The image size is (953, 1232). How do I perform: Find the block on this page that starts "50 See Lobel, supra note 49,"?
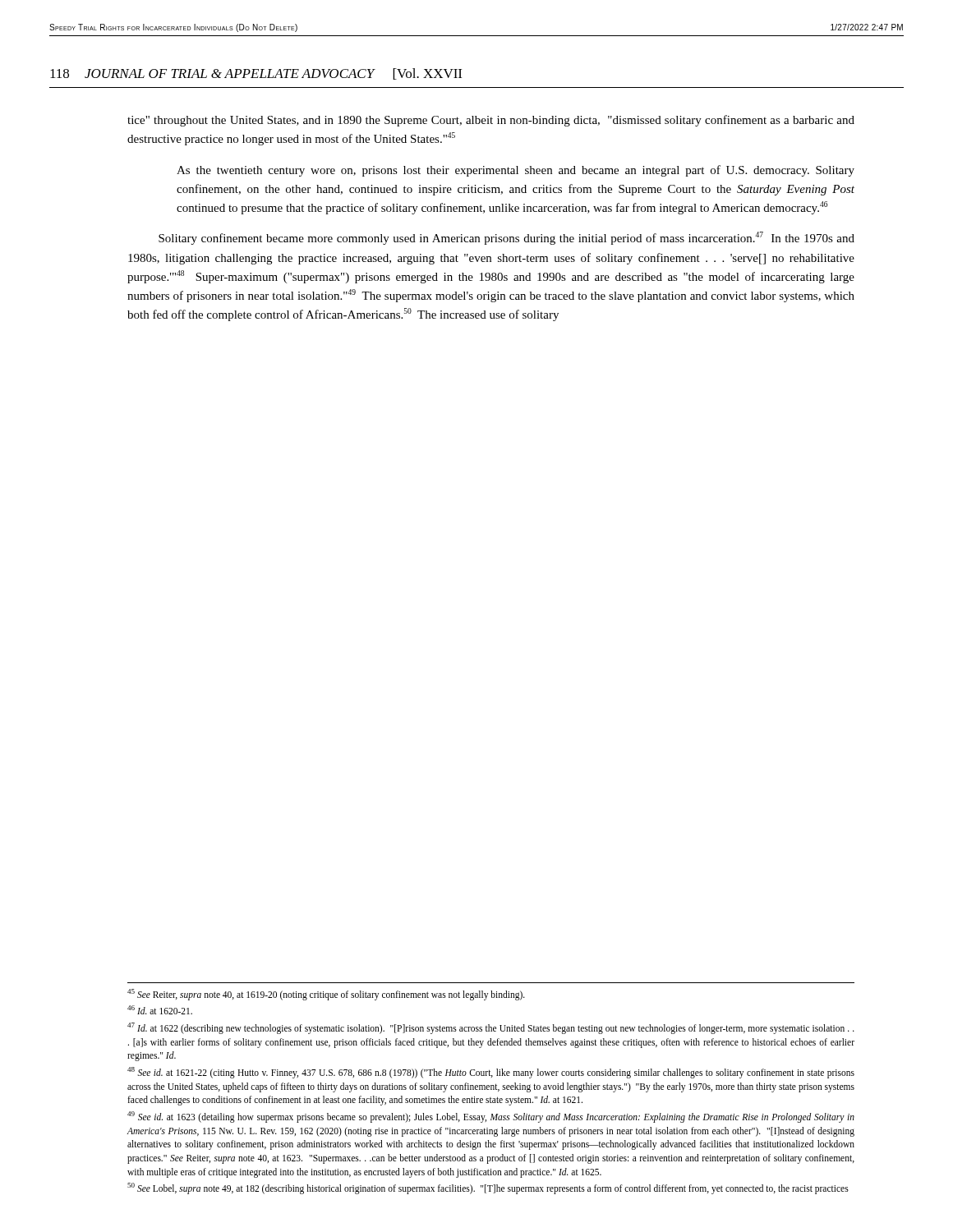(488, 1188)
